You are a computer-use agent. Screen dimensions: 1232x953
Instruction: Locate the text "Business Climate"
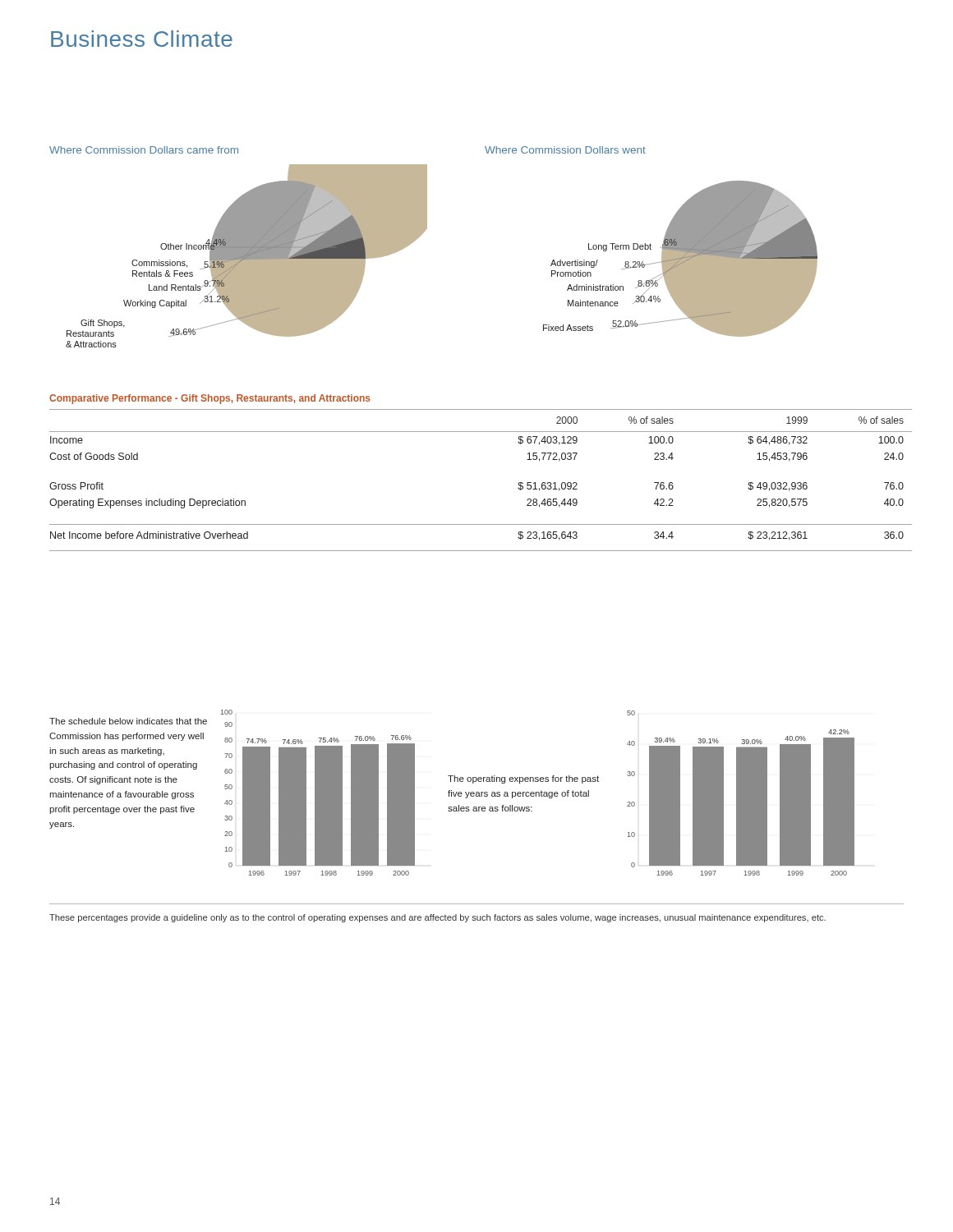pyautogui.click(x=141, y=39)
